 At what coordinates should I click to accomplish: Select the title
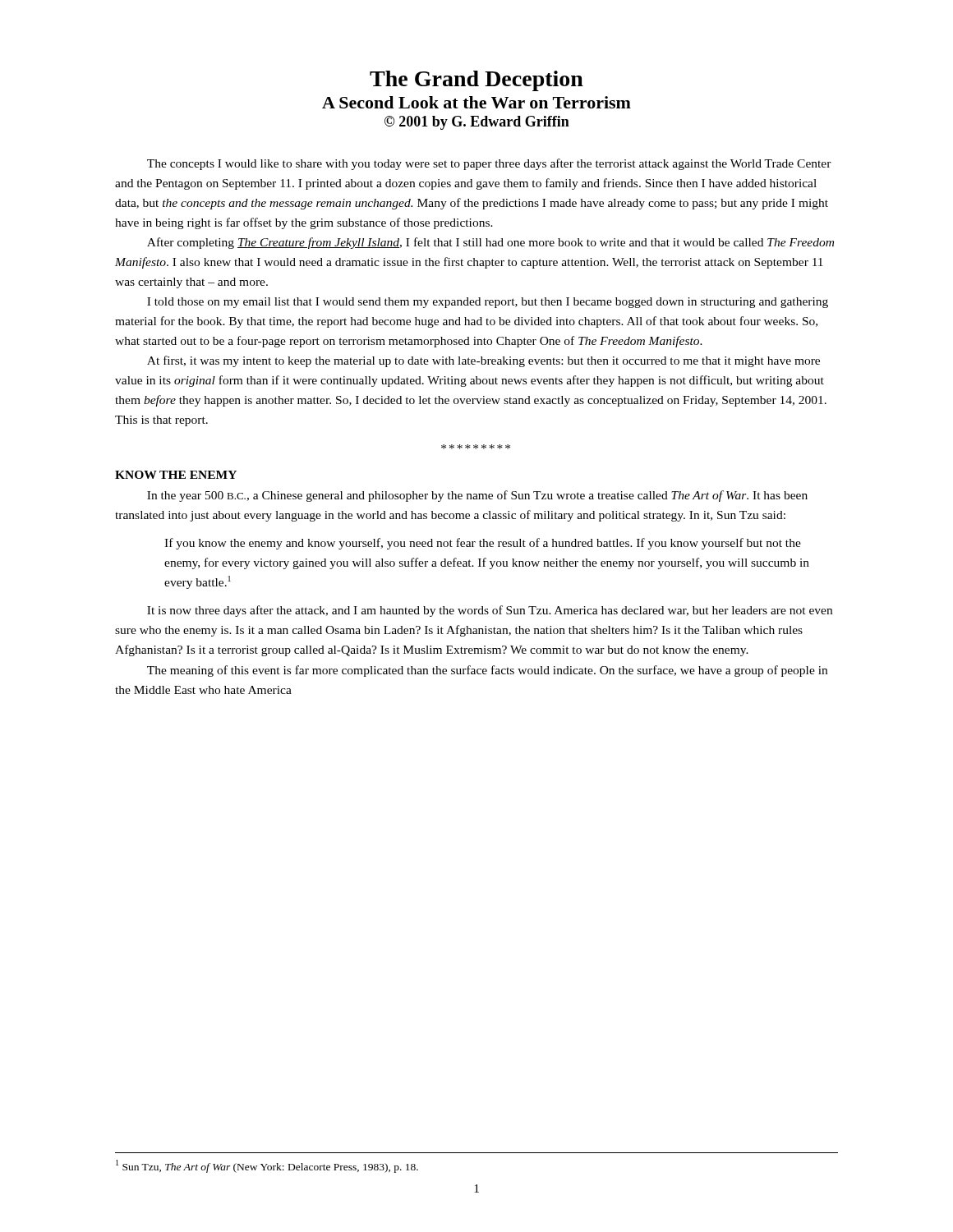coord(476,98)
